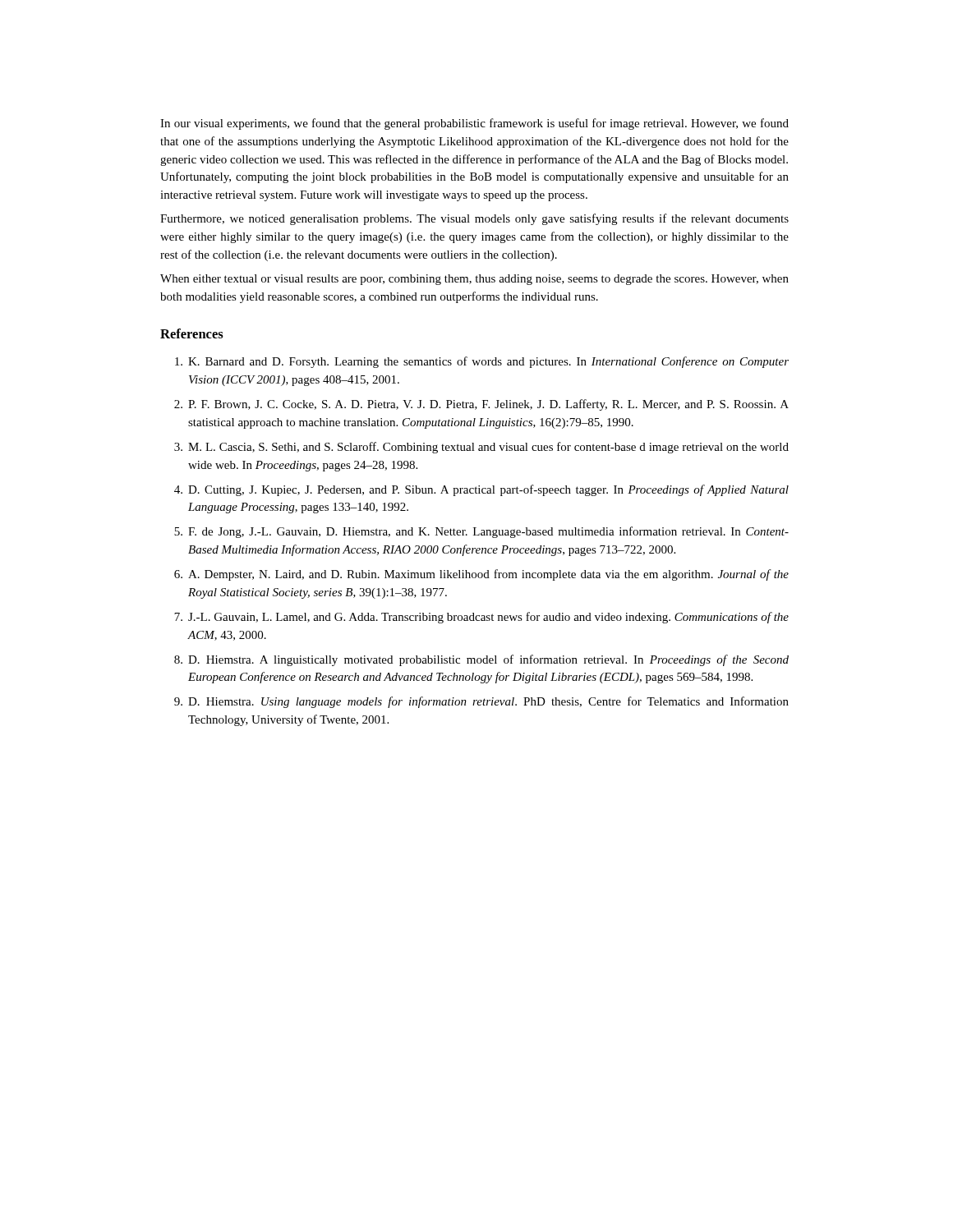Point to the text block starting "5. F. de Jong, J.-L. Gauvain, D. Hiemstra,"
The image size is (953, 1232).
474,541
